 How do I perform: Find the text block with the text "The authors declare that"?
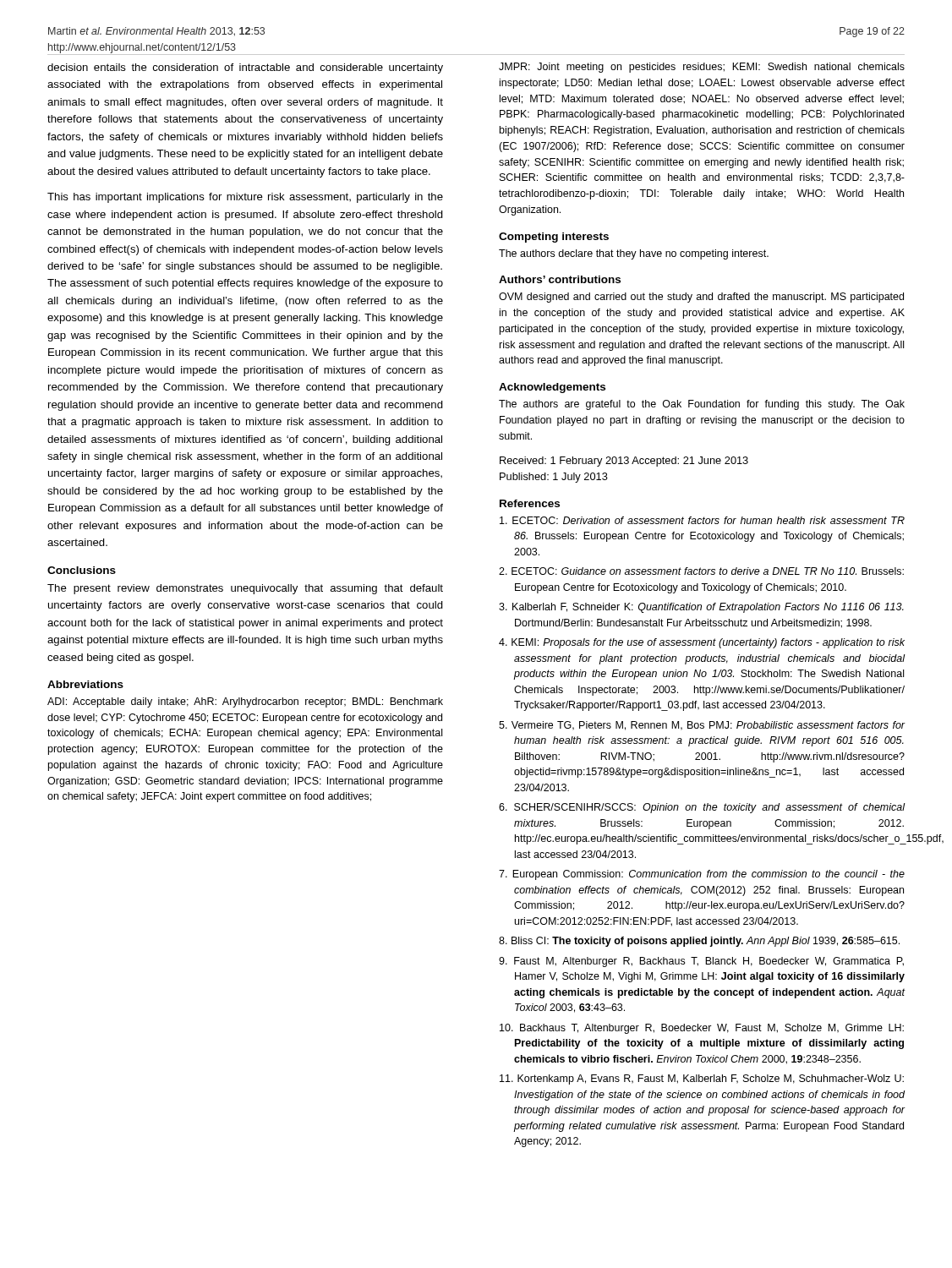[x=634, y=253]
